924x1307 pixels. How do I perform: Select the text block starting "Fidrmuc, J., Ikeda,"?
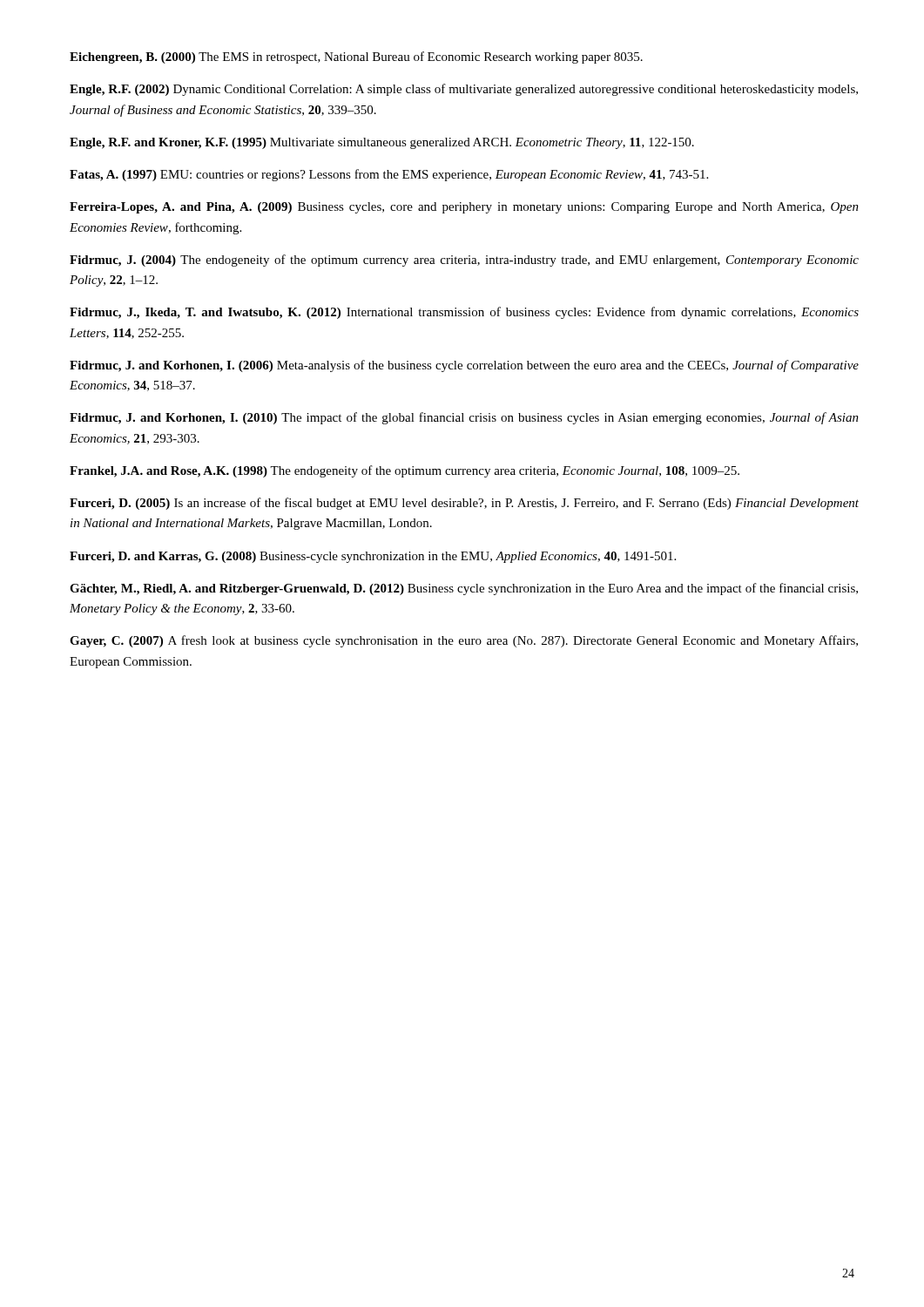point(464,323)
